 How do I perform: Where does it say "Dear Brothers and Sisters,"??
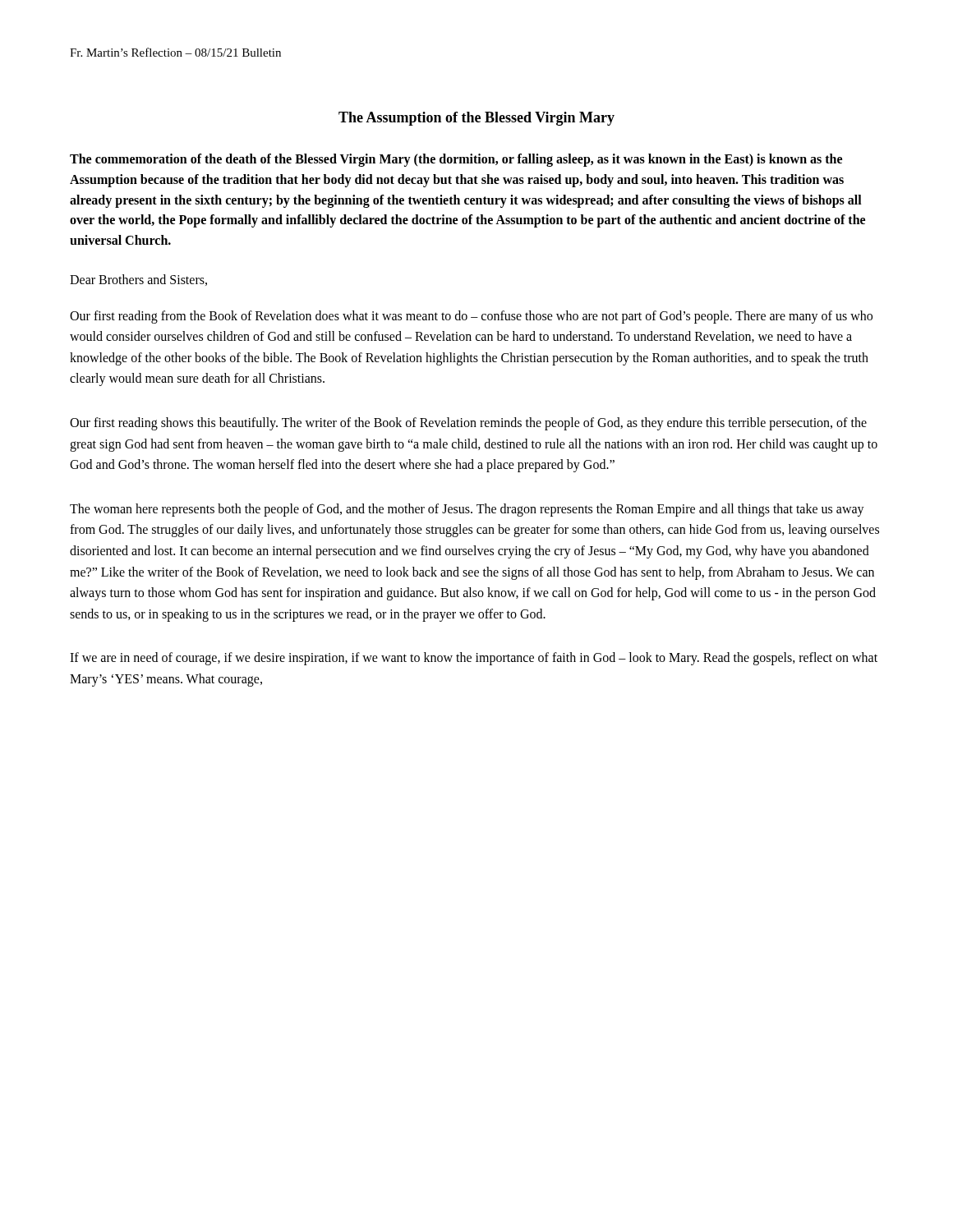(x=139, y=280)
